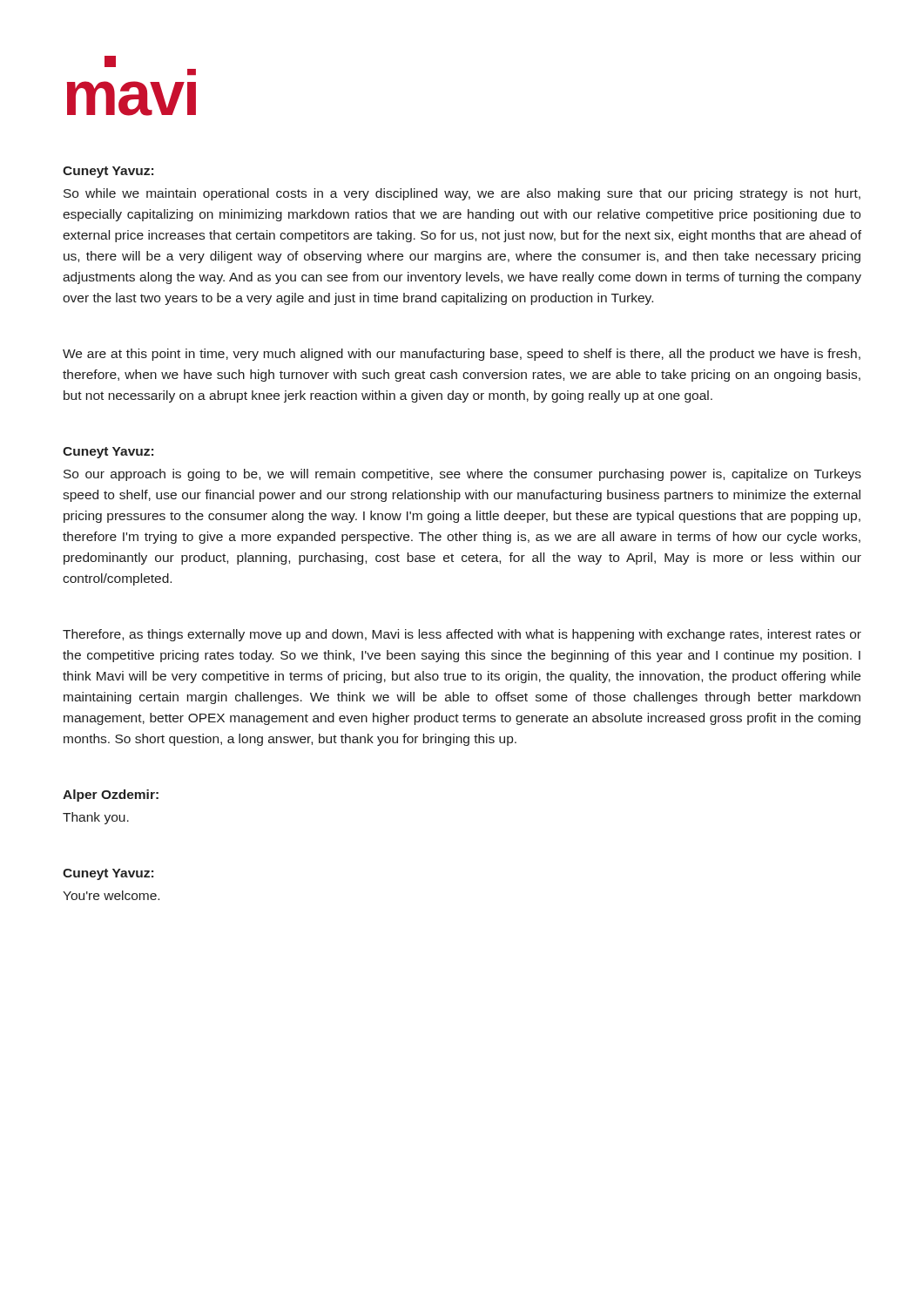Find the logo
924x1307 pixels.
click(462, 89)
